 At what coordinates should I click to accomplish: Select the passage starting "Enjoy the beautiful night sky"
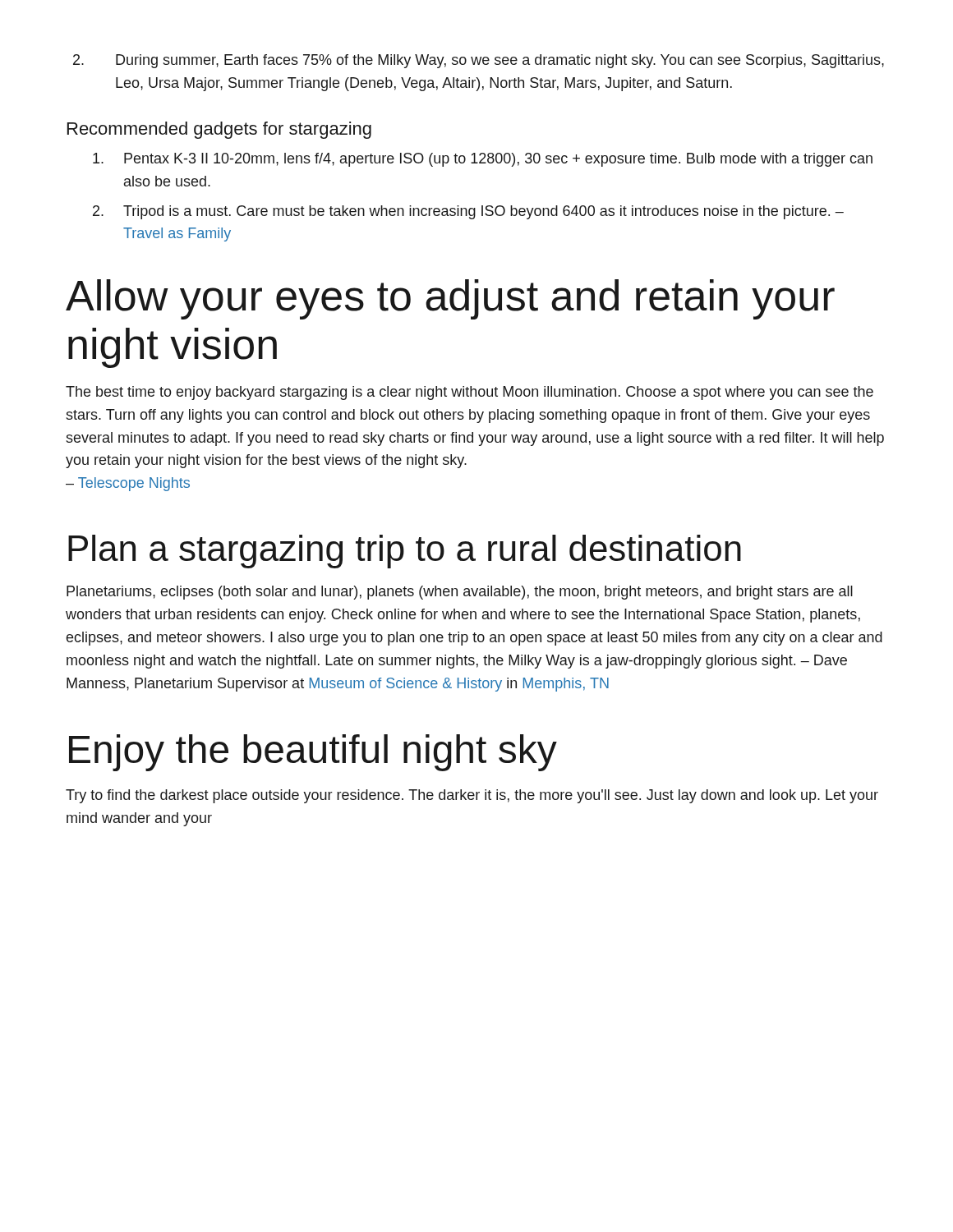tap(311, 750)
